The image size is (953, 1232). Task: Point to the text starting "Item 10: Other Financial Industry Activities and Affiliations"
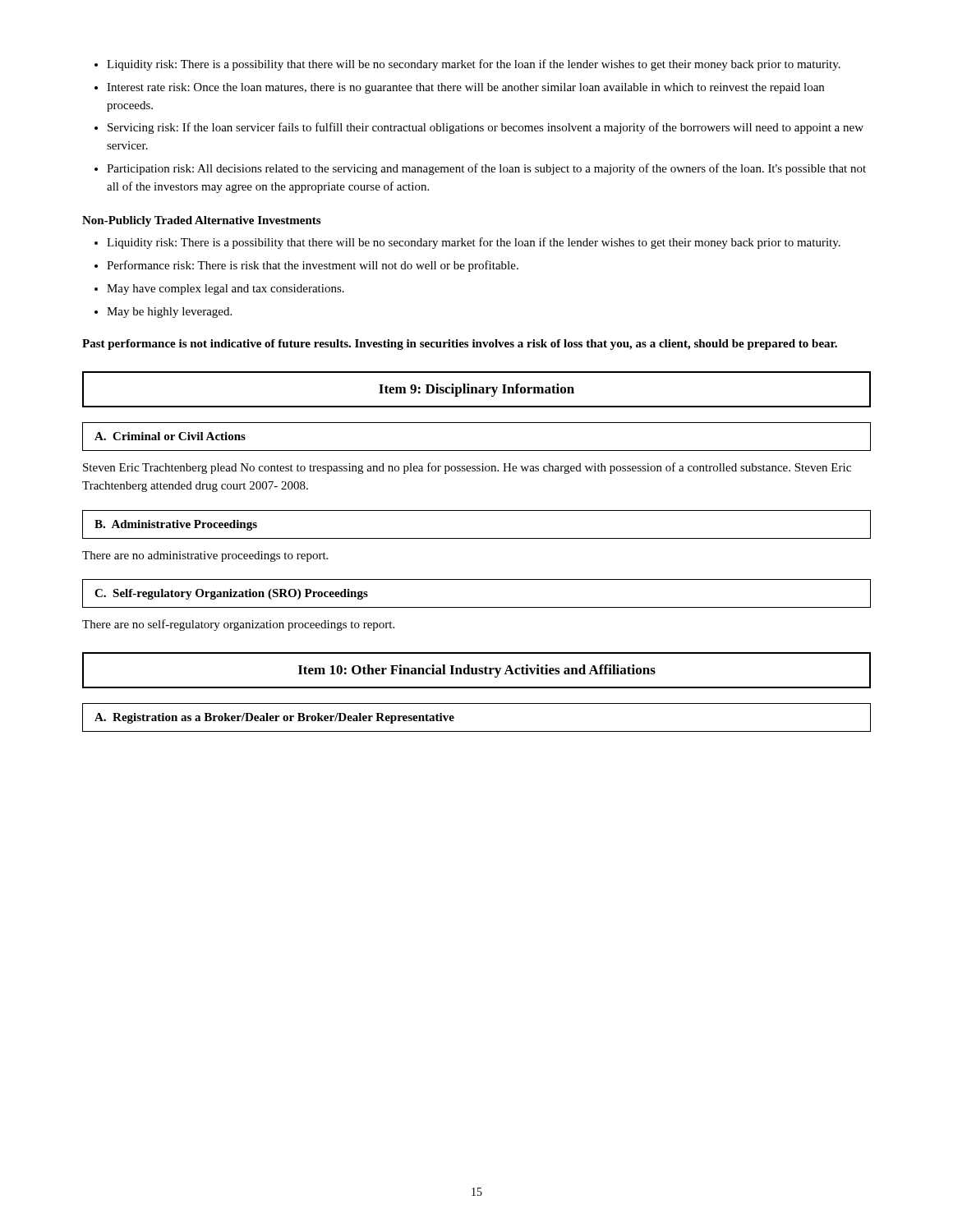click(x=476, y=670)
